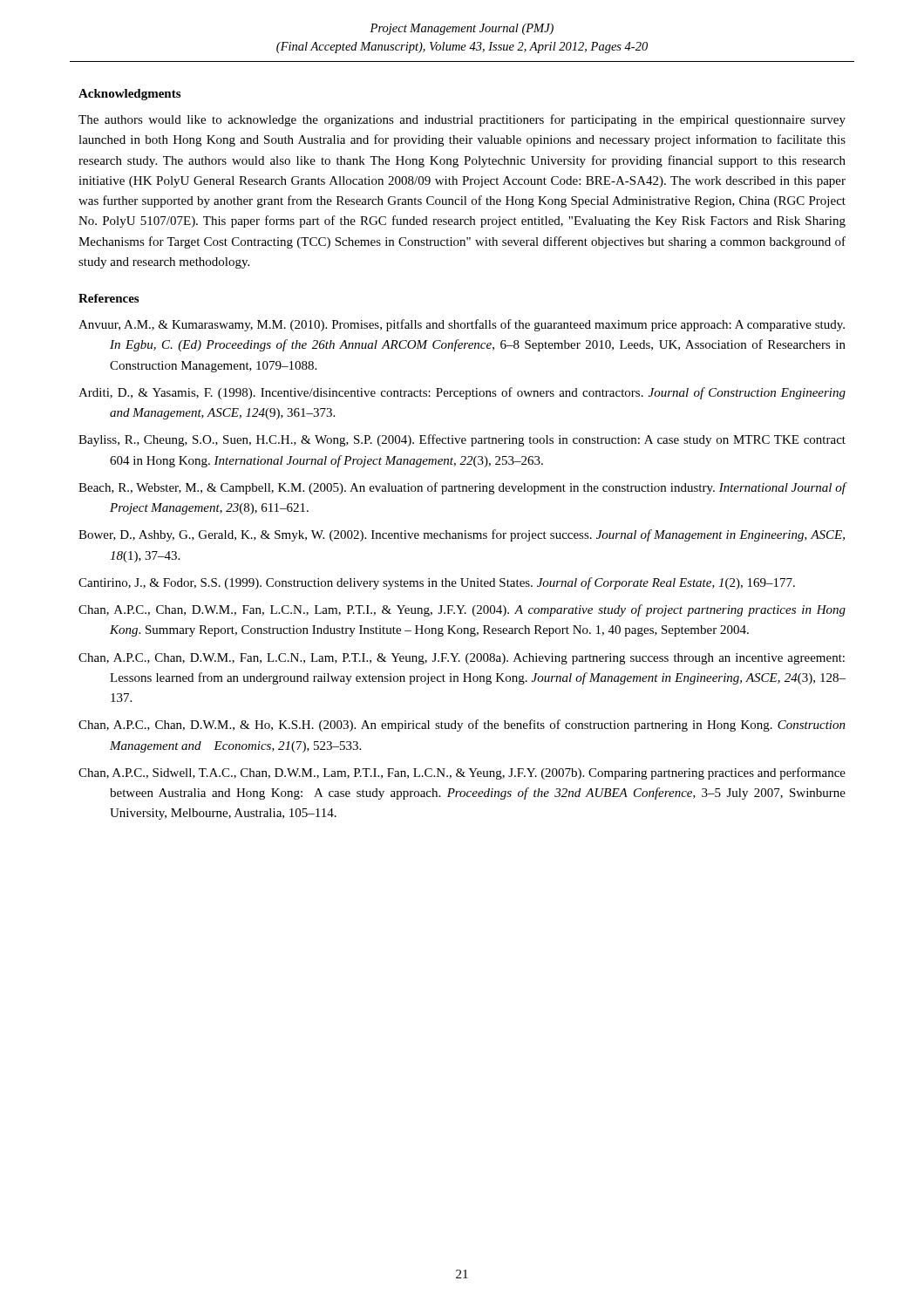The height and width of the screenshot is (1308, 924).
Task: Point to the region starting "Arditi, D., & Yasamis, F. (1998). Incentive/disincentive"
Action: point(462,402)
